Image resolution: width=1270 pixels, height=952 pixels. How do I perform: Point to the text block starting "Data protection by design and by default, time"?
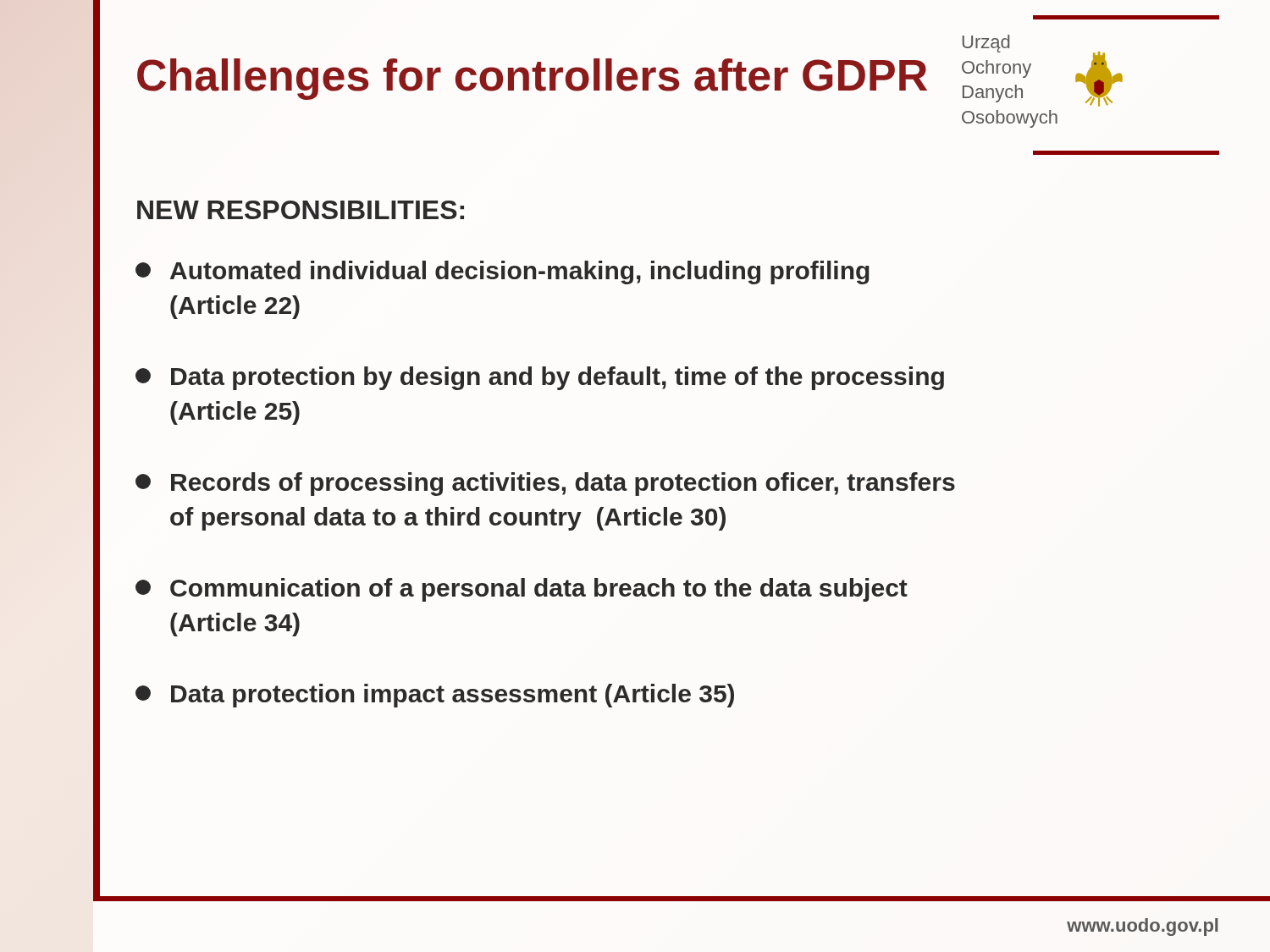coord(541,394)
